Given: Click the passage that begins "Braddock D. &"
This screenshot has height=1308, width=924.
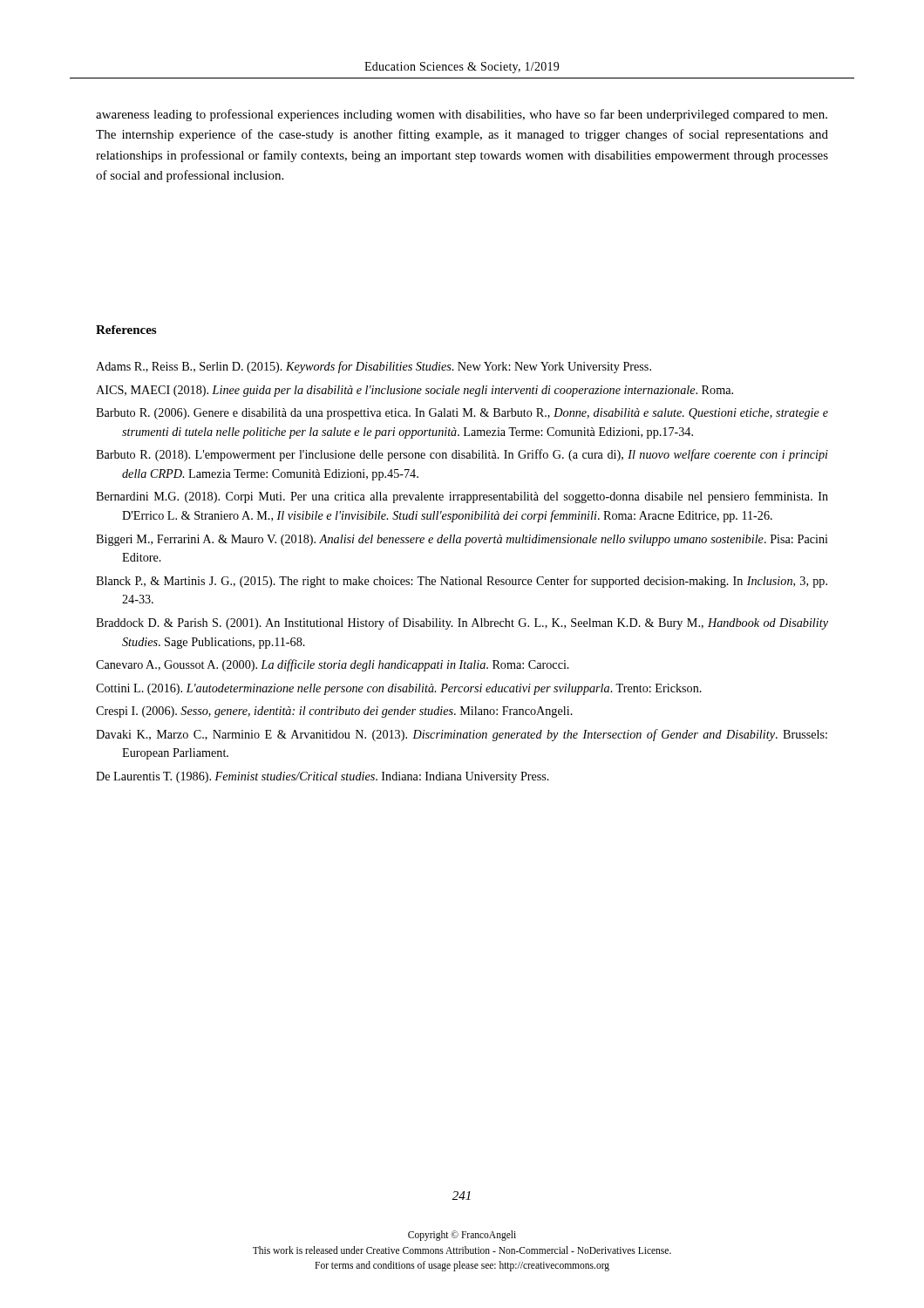Looking at the screenshot, I should point(462,632).
